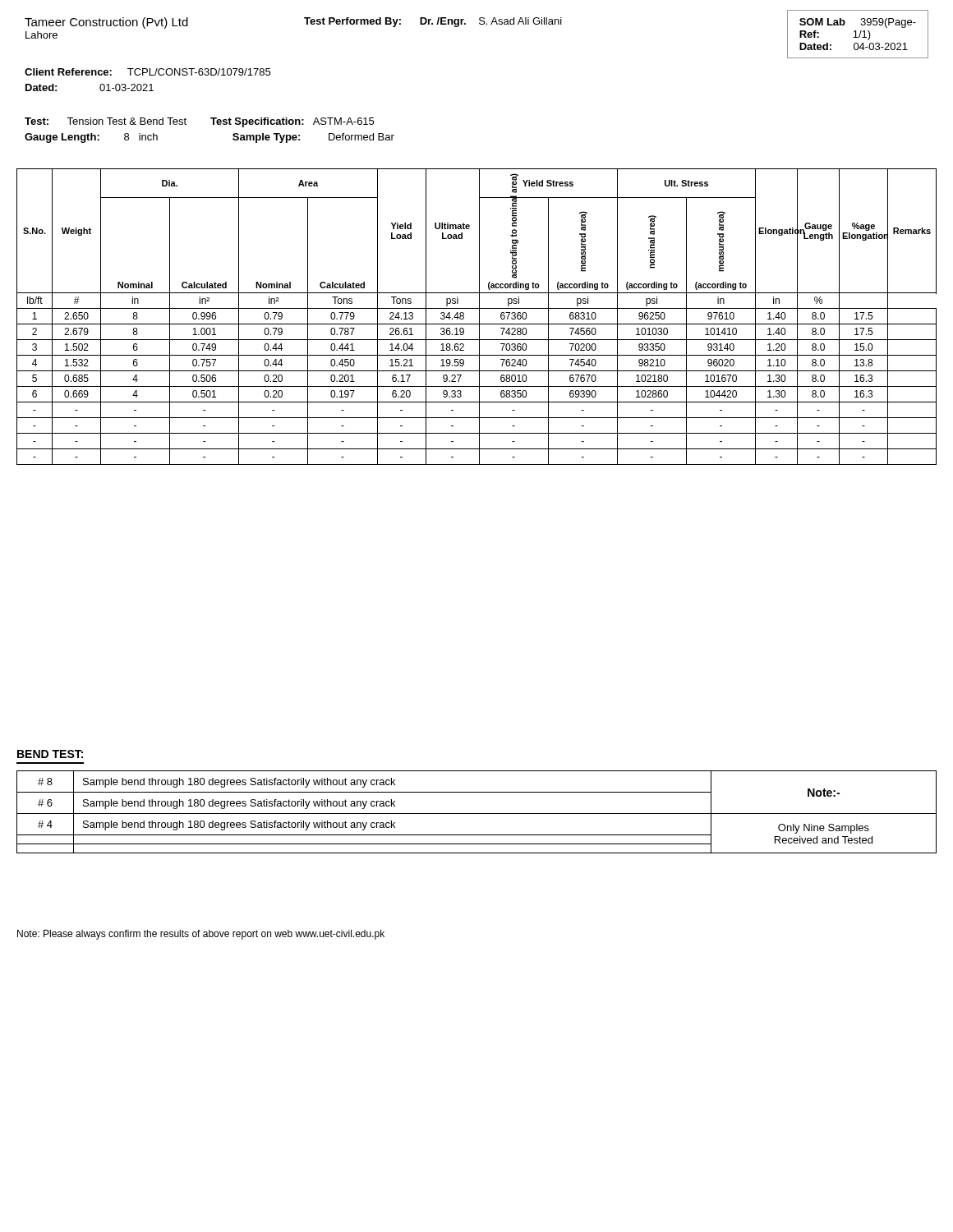Find the table that mentions "# 4"

point(476,812)
